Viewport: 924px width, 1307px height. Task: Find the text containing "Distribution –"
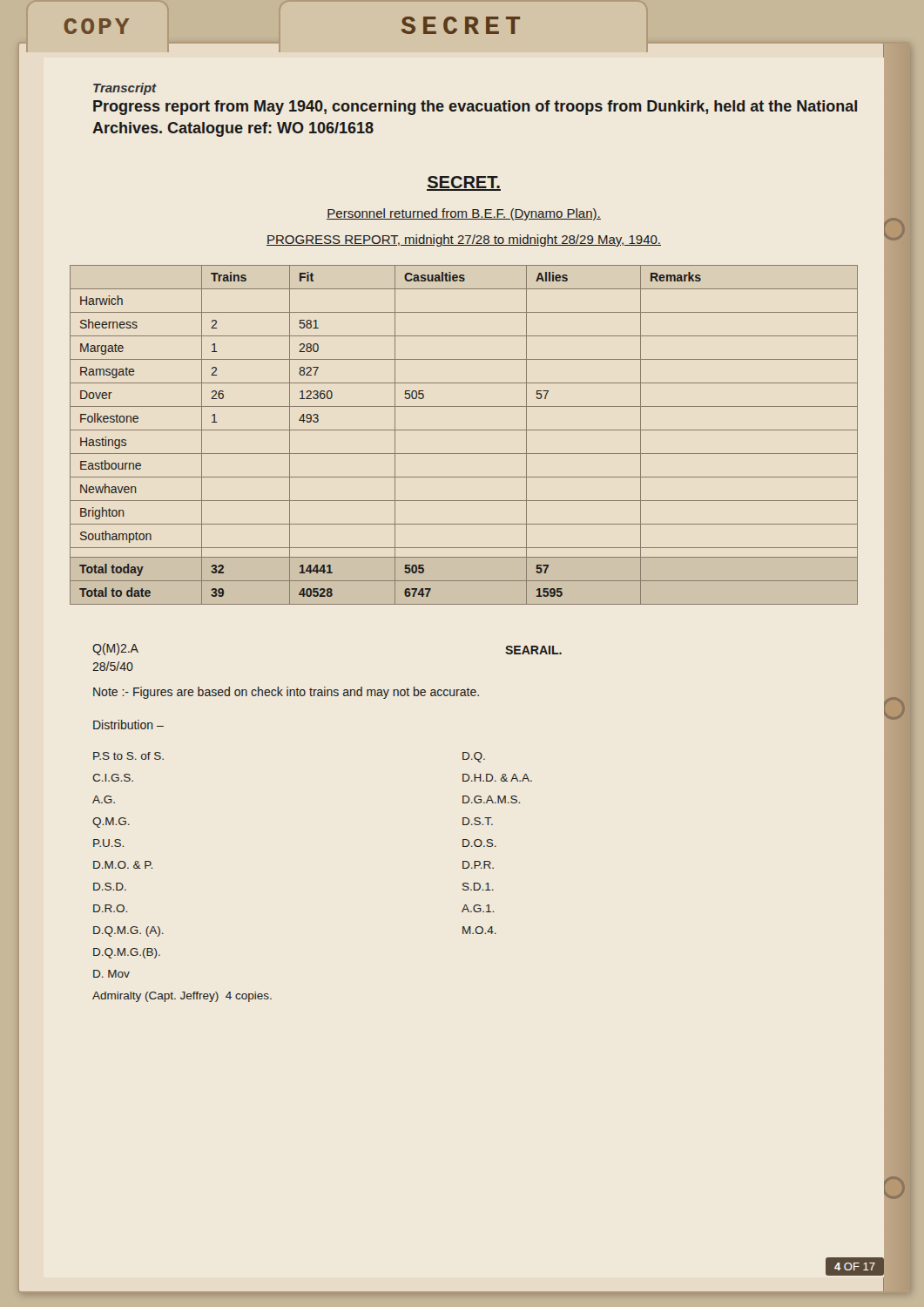click(x=128, y=725)
